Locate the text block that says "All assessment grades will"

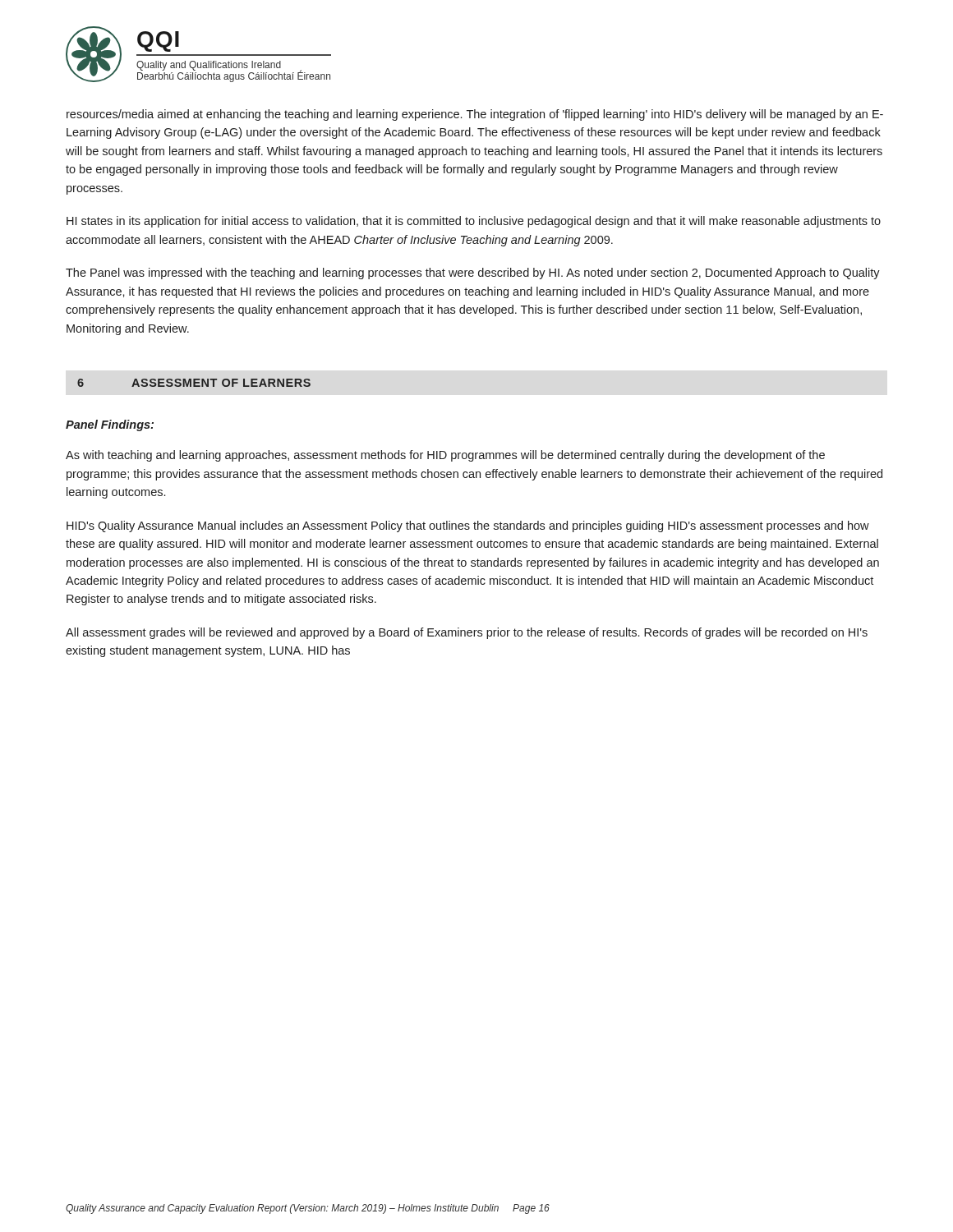pos(467,642)
